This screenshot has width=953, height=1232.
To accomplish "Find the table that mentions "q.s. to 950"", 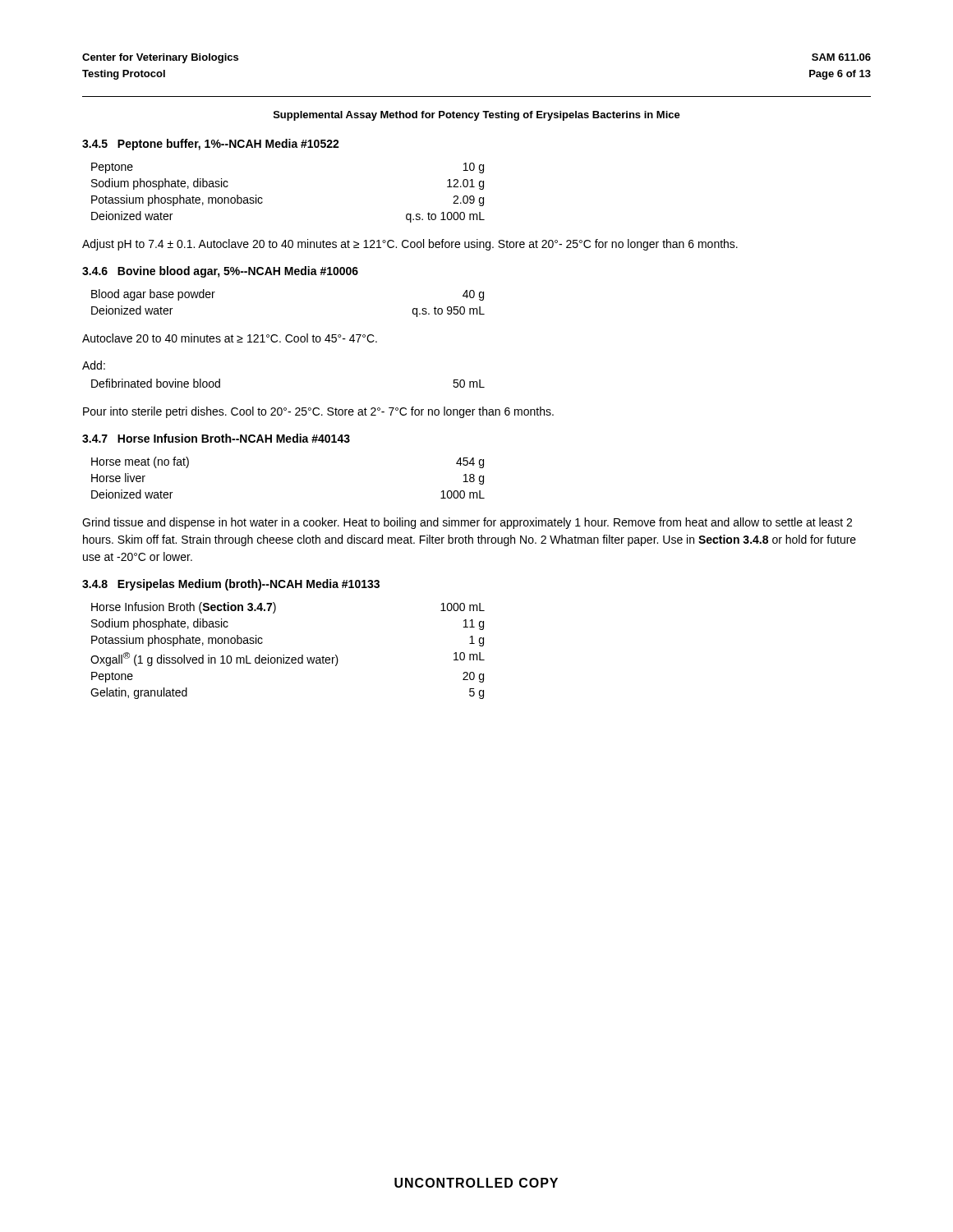I will (481, 302).
